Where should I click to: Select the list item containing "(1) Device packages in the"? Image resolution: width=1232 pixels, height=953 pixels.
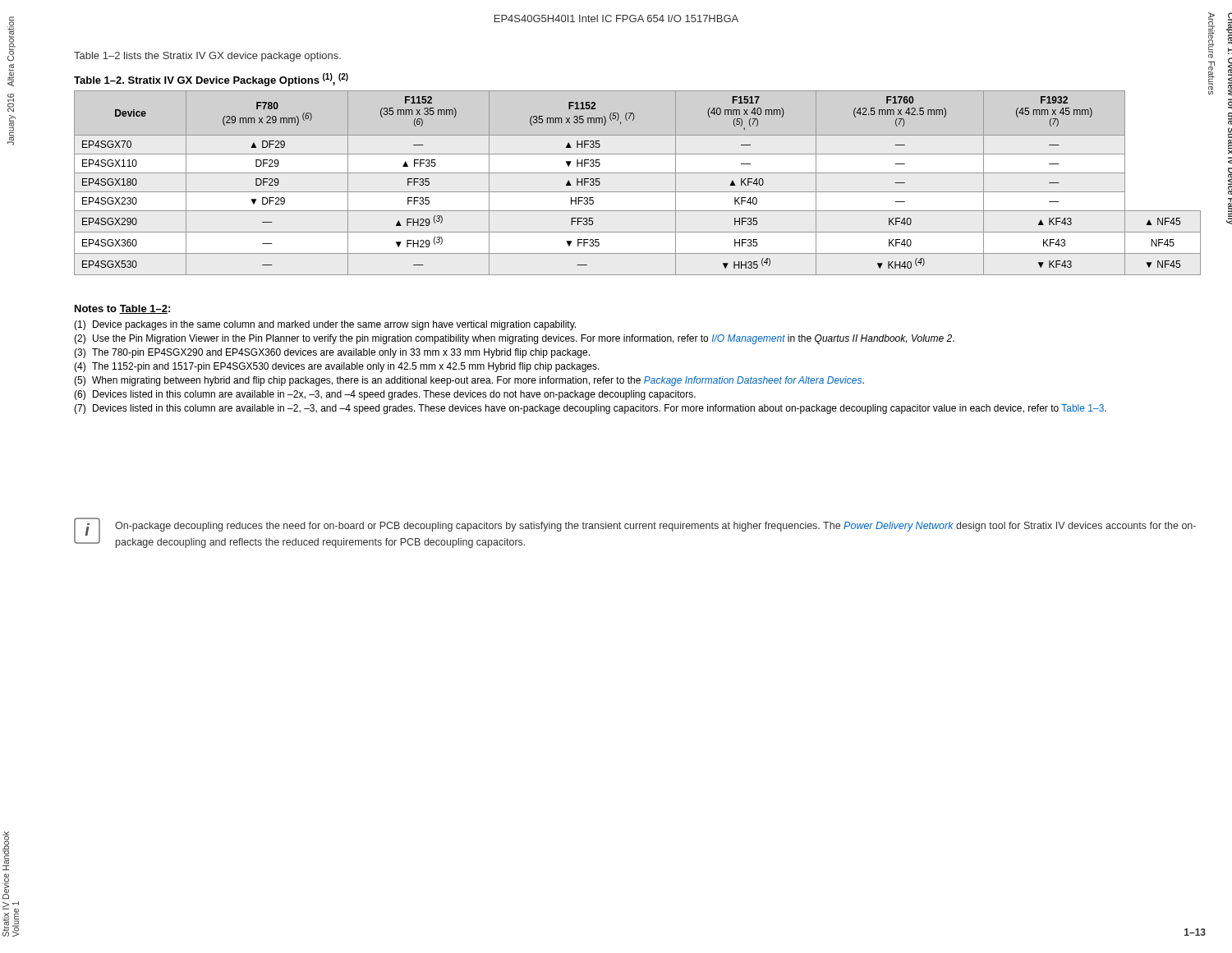[325, 325]
